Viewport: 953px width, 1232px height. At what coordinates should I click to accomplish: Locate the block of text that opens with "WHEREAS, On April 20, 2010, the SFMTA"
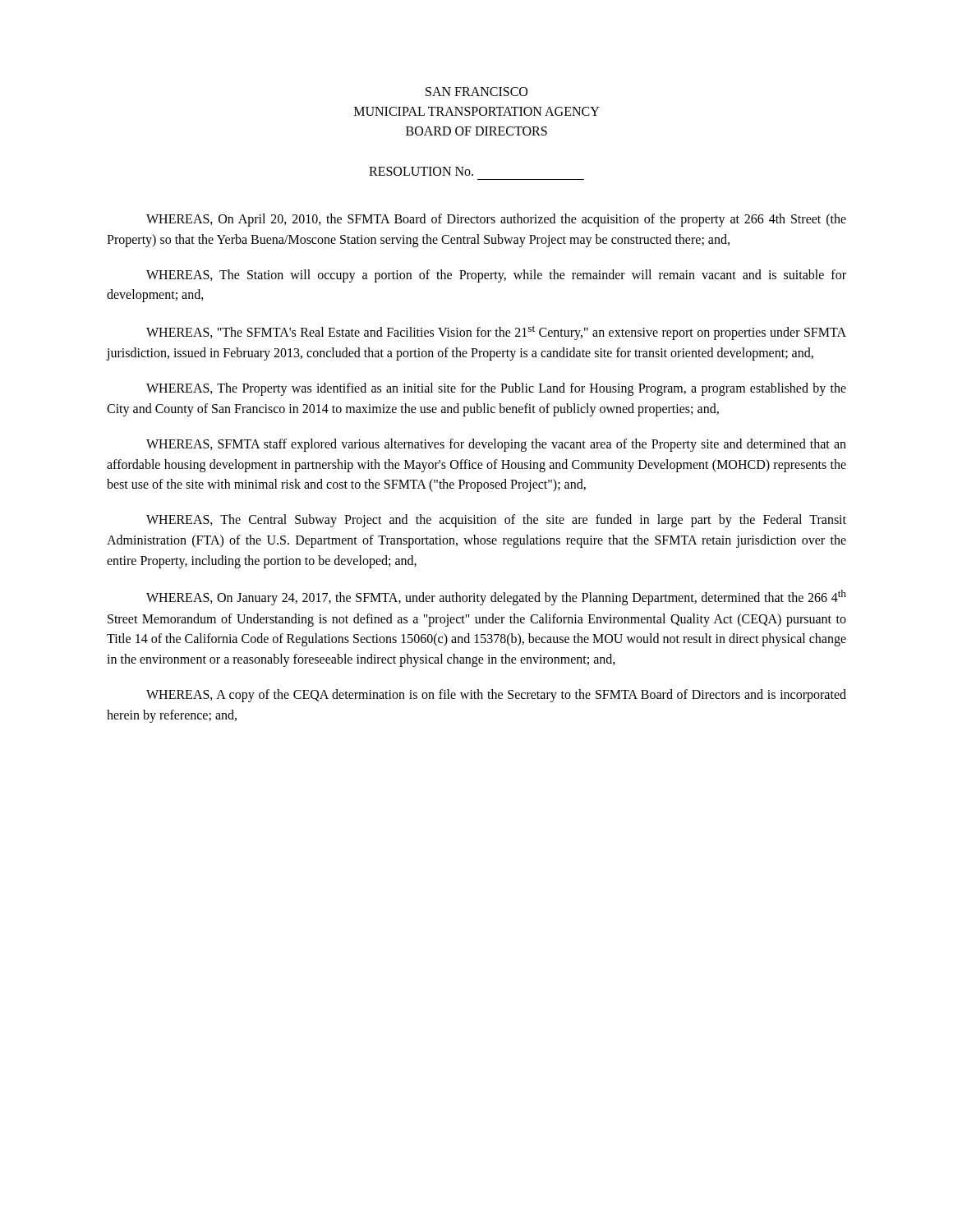(476, 229)
